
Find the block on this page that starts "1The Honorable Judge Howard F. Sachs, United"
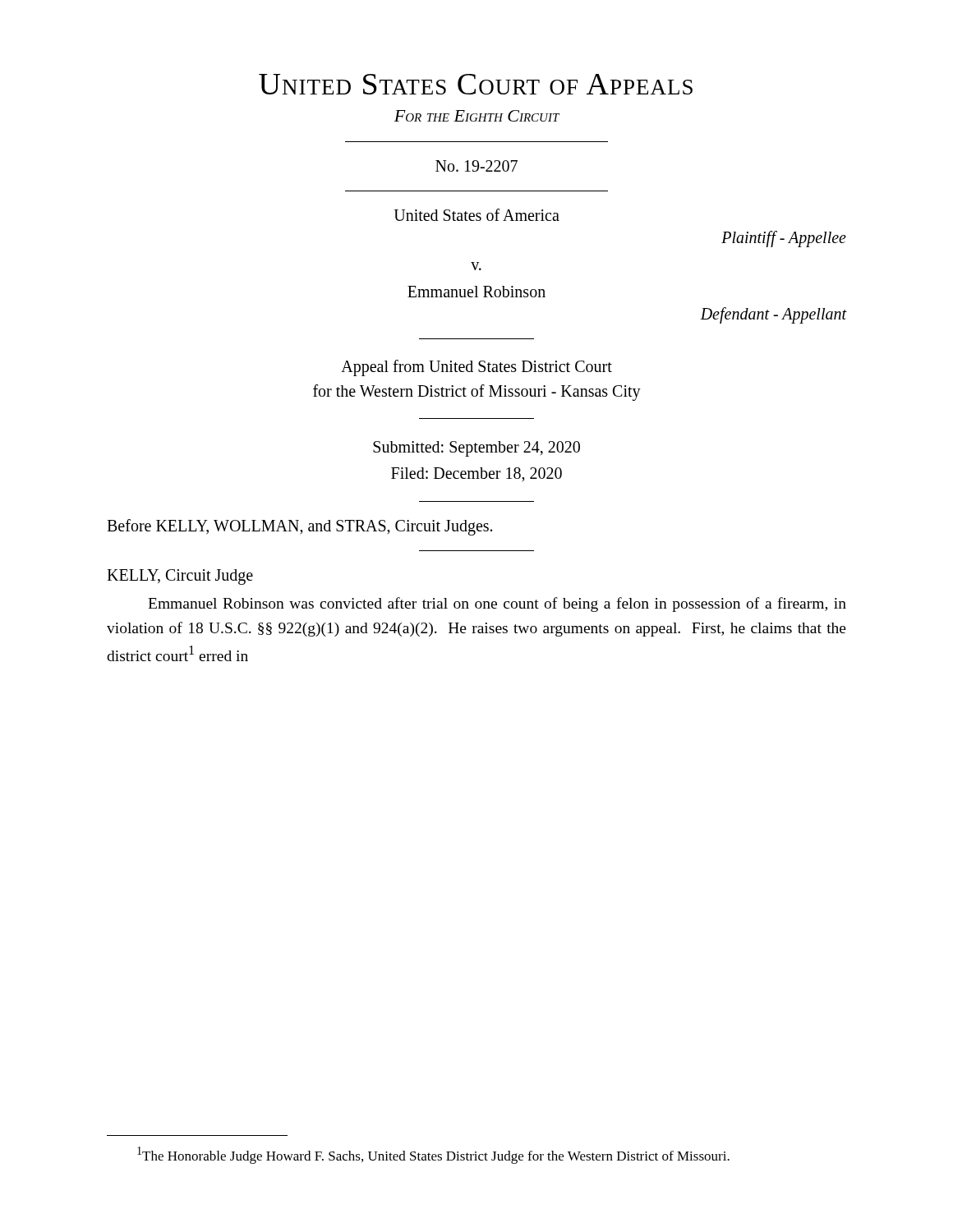[x=433, y=1154]
